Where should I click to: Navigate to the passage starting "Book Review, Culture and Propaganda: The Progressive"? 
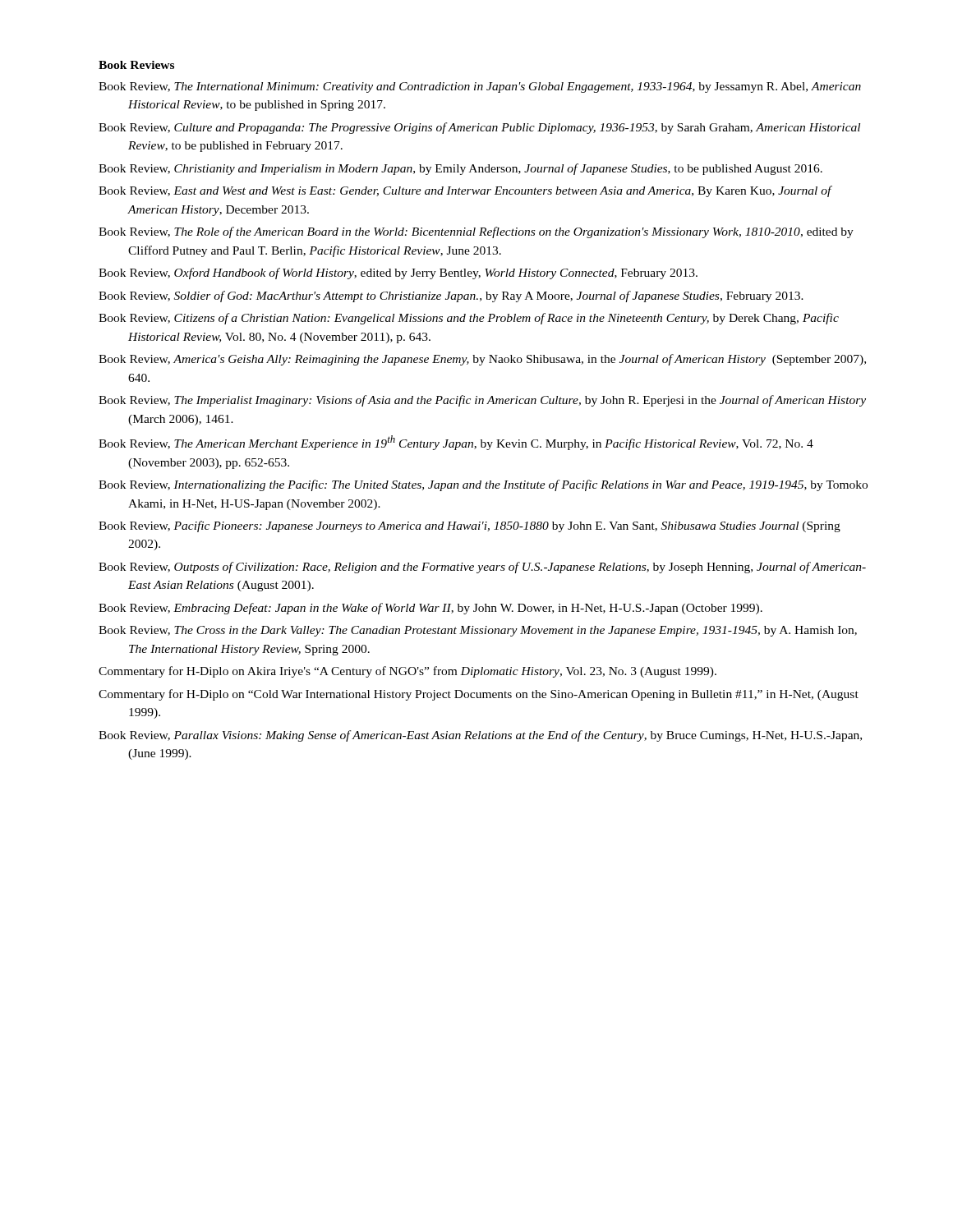pos(480,136)
